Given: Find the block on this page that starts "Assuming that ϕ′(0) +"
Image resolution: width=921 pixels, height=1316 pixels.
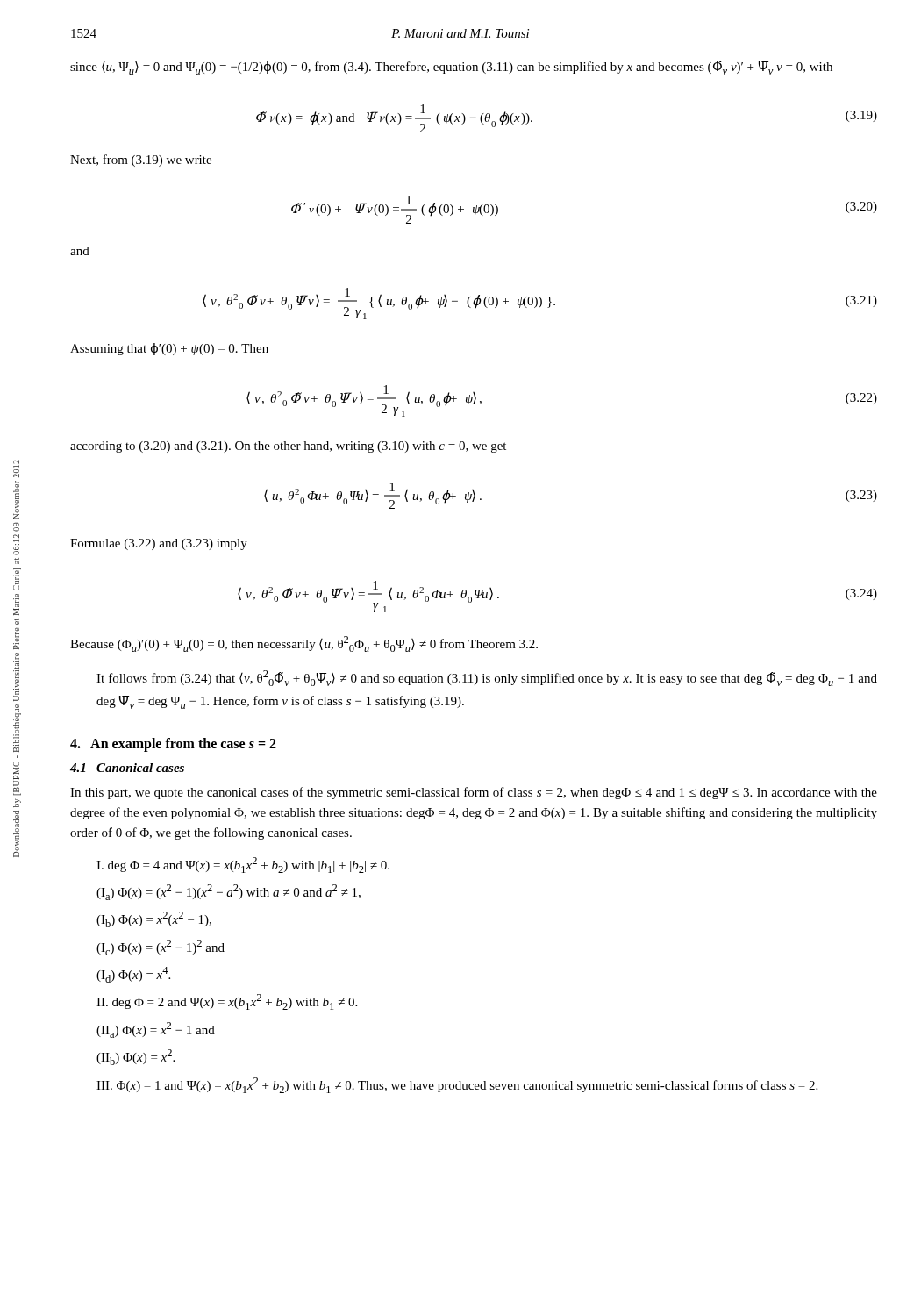Looking at the screenshot, I should tap(169, 349).
